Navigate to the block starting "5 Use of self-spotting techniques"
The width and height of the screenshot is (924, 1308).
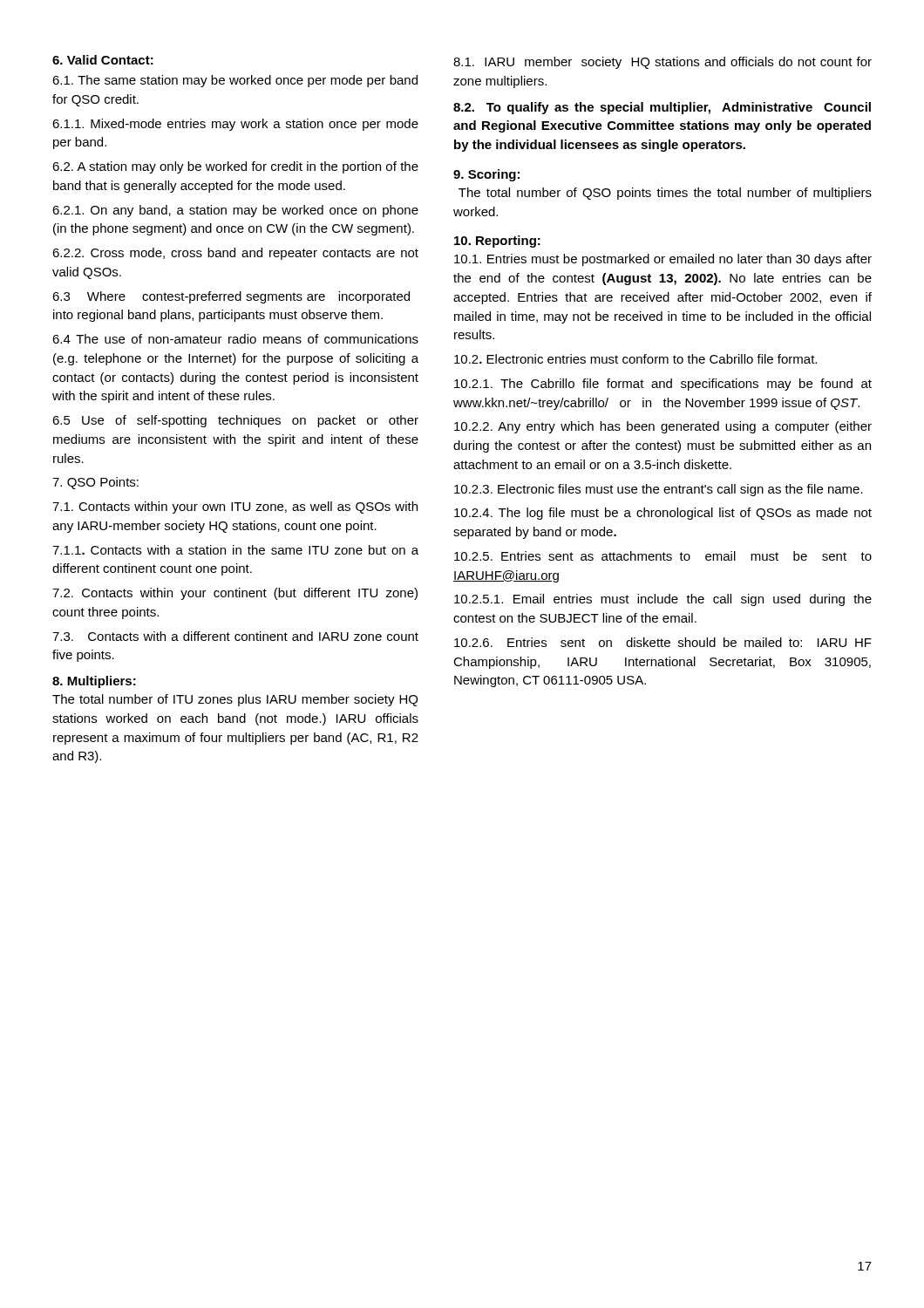(235, 439)
